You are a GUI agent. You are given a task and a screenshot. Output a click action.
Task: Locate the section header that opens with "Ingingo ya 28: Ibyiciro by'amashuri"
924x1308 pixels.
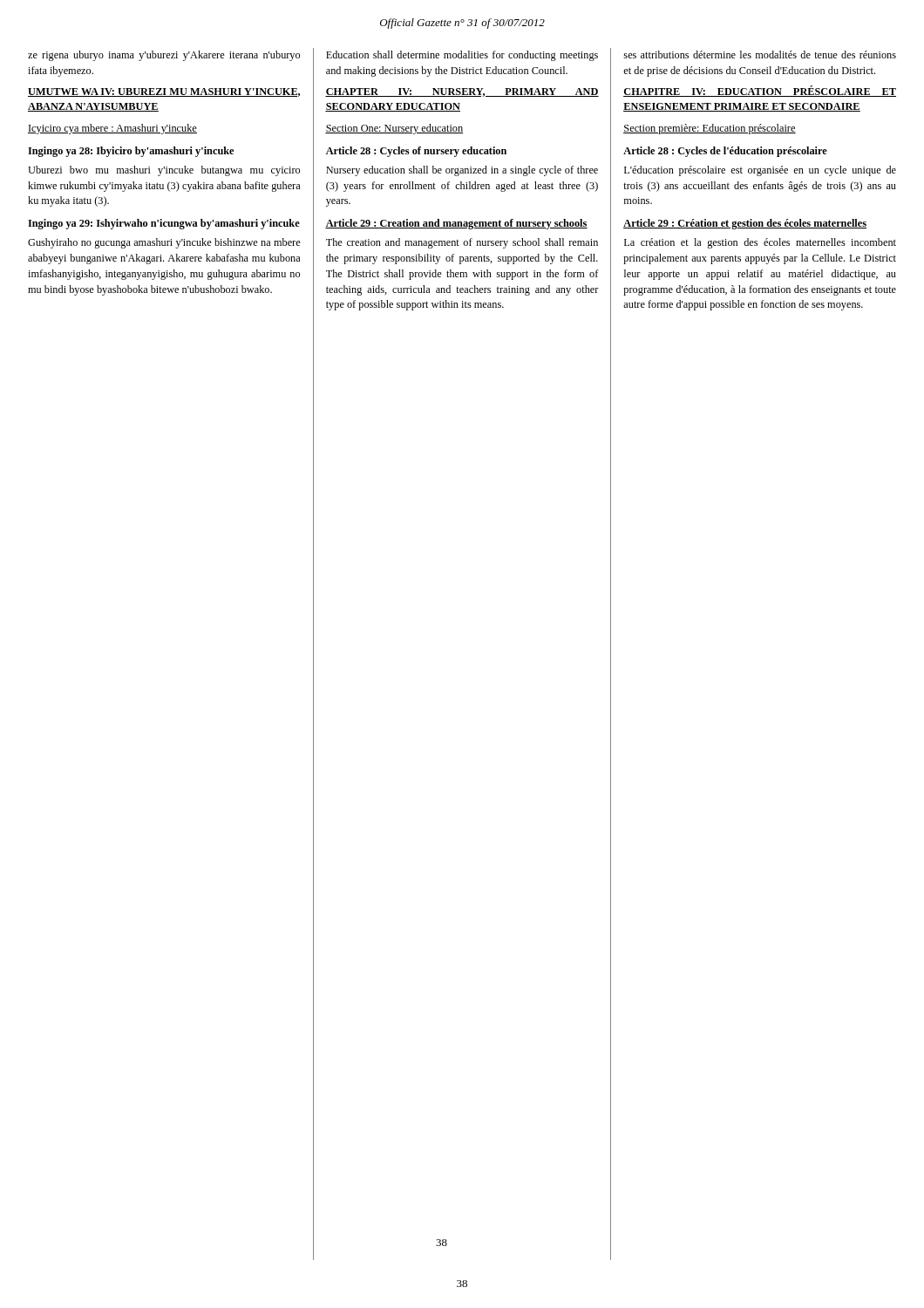164,152
